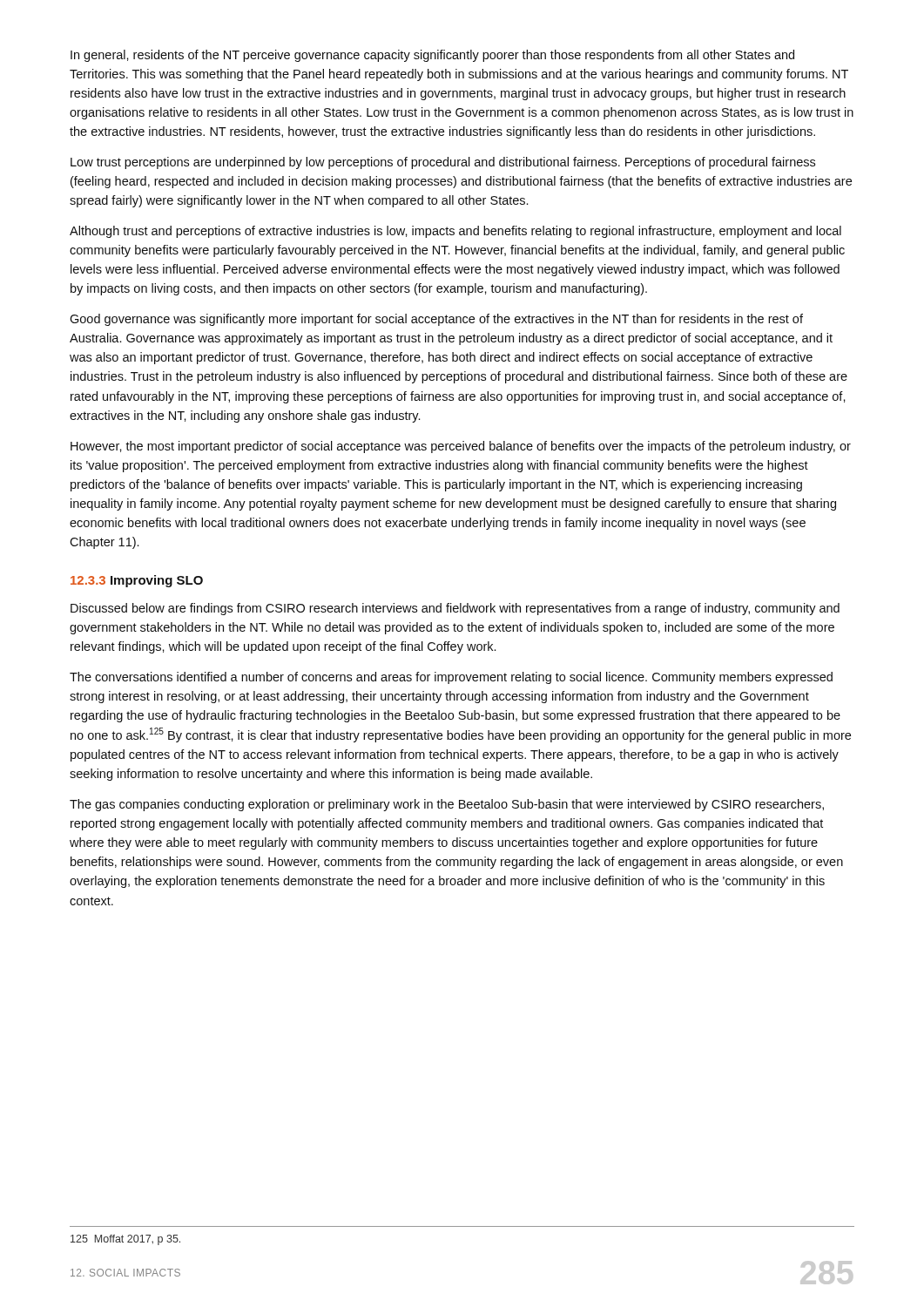Locate the text starting "Although trust and perceptions of extractive industries is"
The height and width of the screenshot is (1307, 924).
tap(457, 260)
